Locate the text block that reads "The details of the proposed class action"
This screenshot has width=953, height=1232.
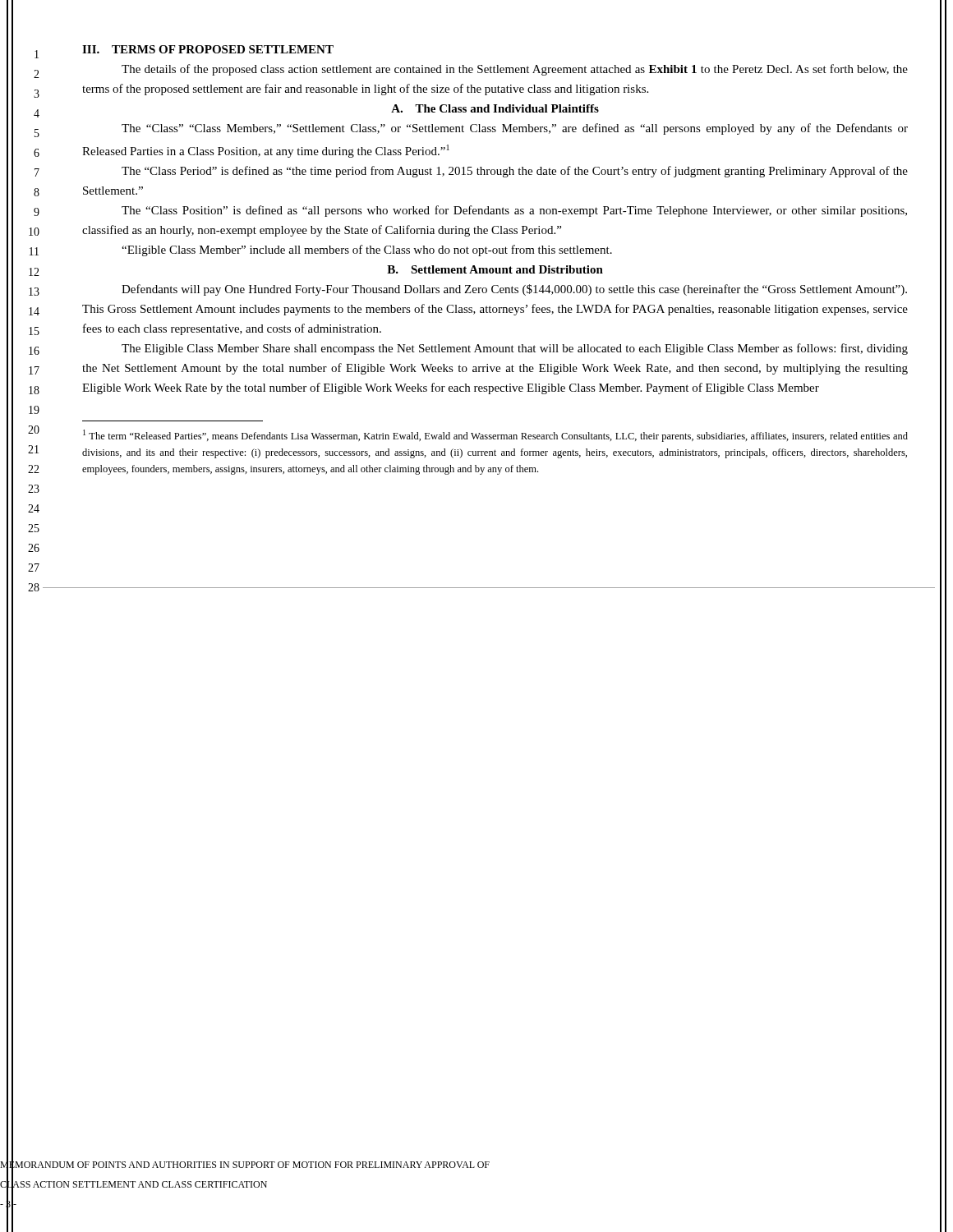(x=495, y=79)
